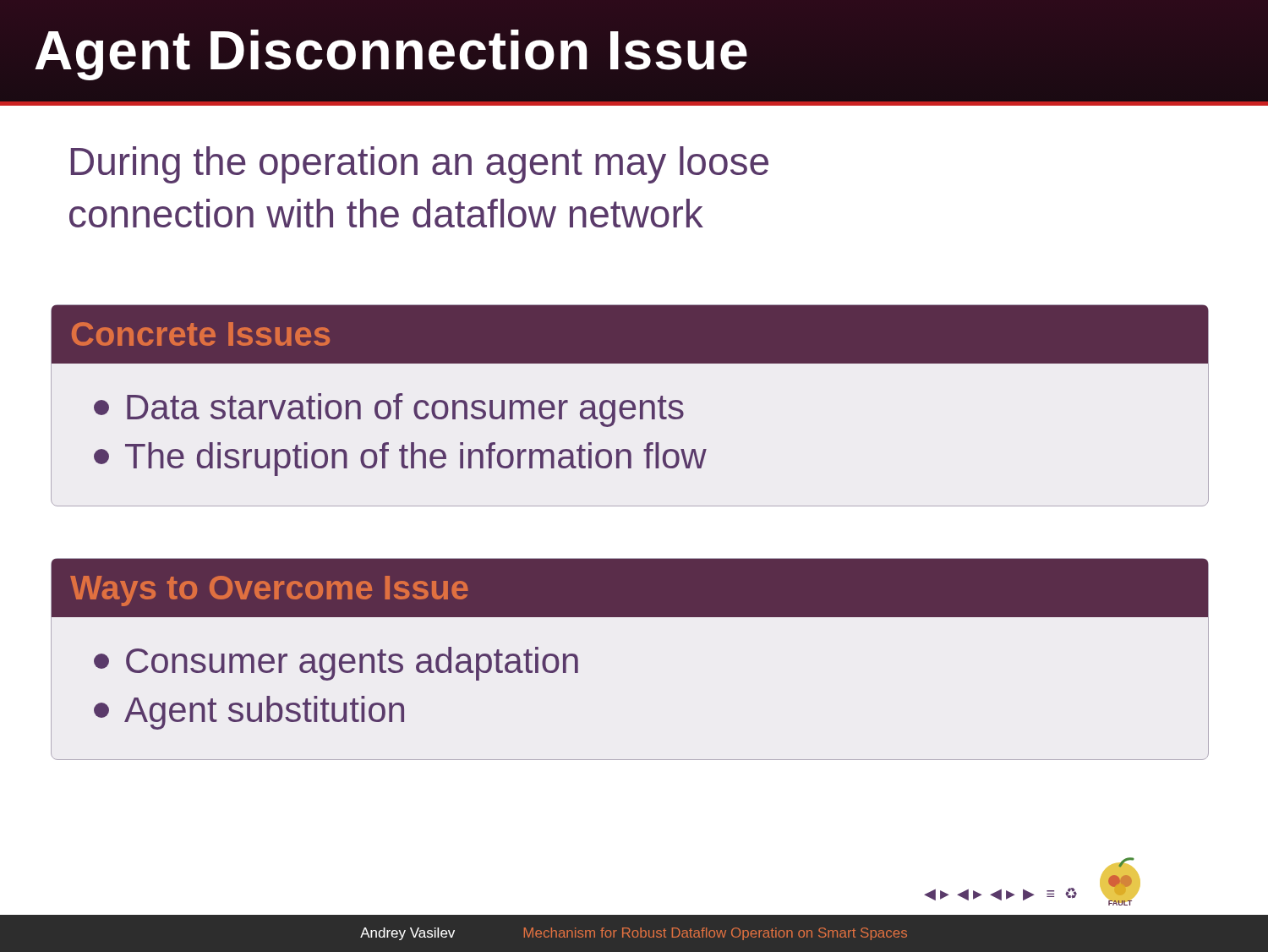Select the region starting "The disruption of the information flow"
1268x952 pixels.
click(x=400, y=456)
